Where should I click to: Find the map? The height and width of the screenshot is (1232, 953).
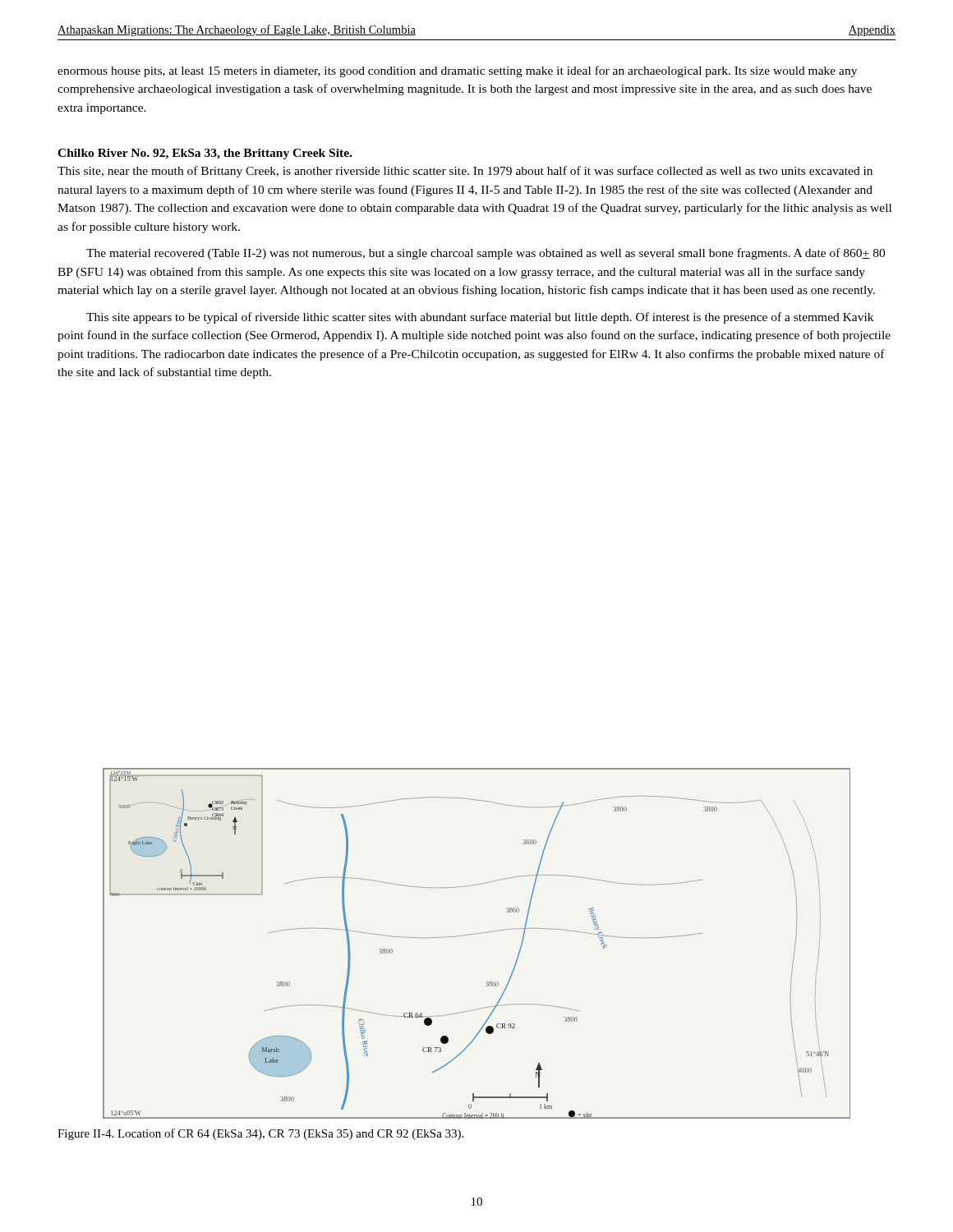(476, 943)
